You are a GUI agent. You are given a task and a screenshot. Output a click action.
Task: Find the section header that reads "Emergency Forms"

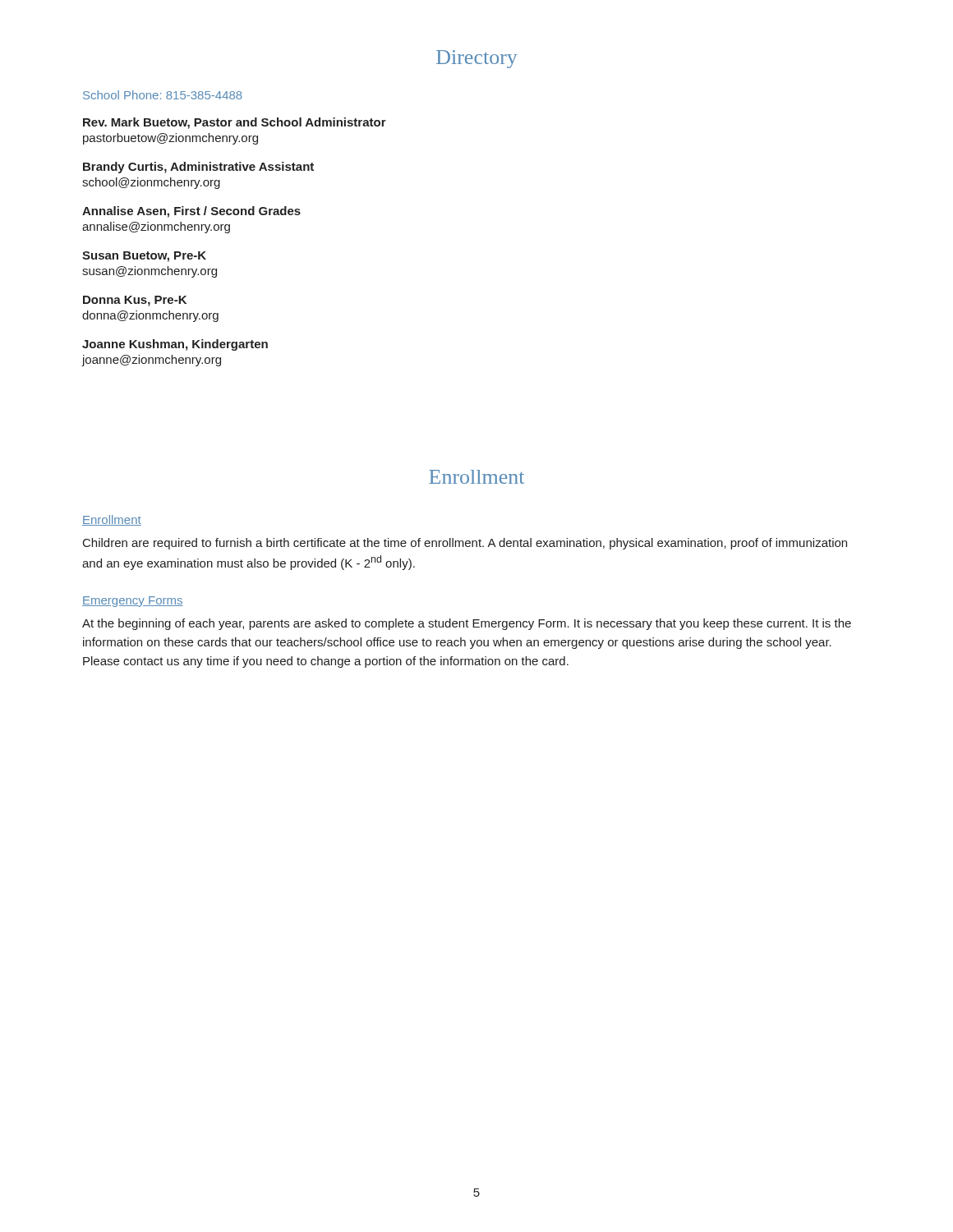click(x=132, y=600)
